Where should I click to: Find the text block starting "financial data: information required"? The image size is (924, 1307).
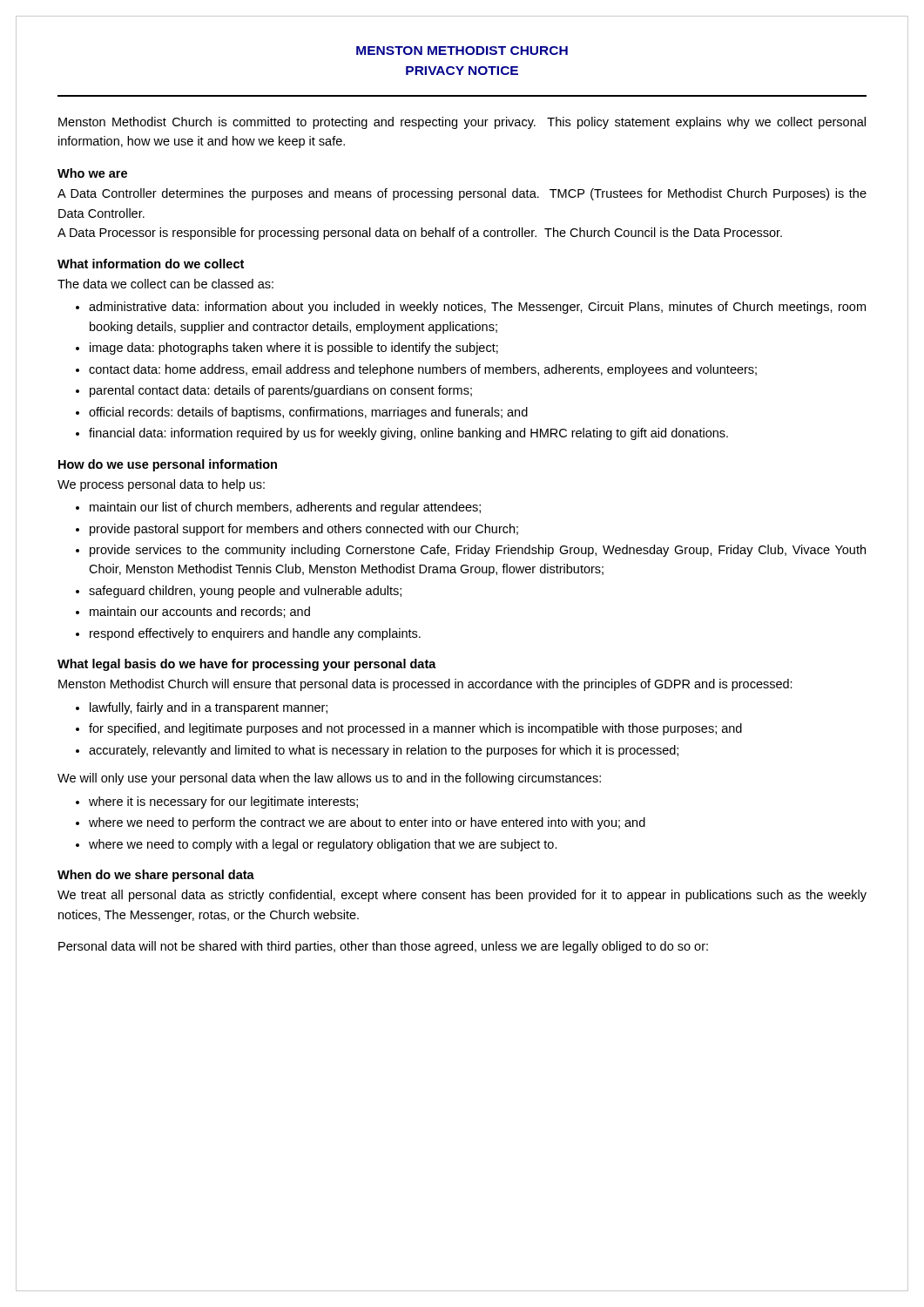click(x=409, y=433)
